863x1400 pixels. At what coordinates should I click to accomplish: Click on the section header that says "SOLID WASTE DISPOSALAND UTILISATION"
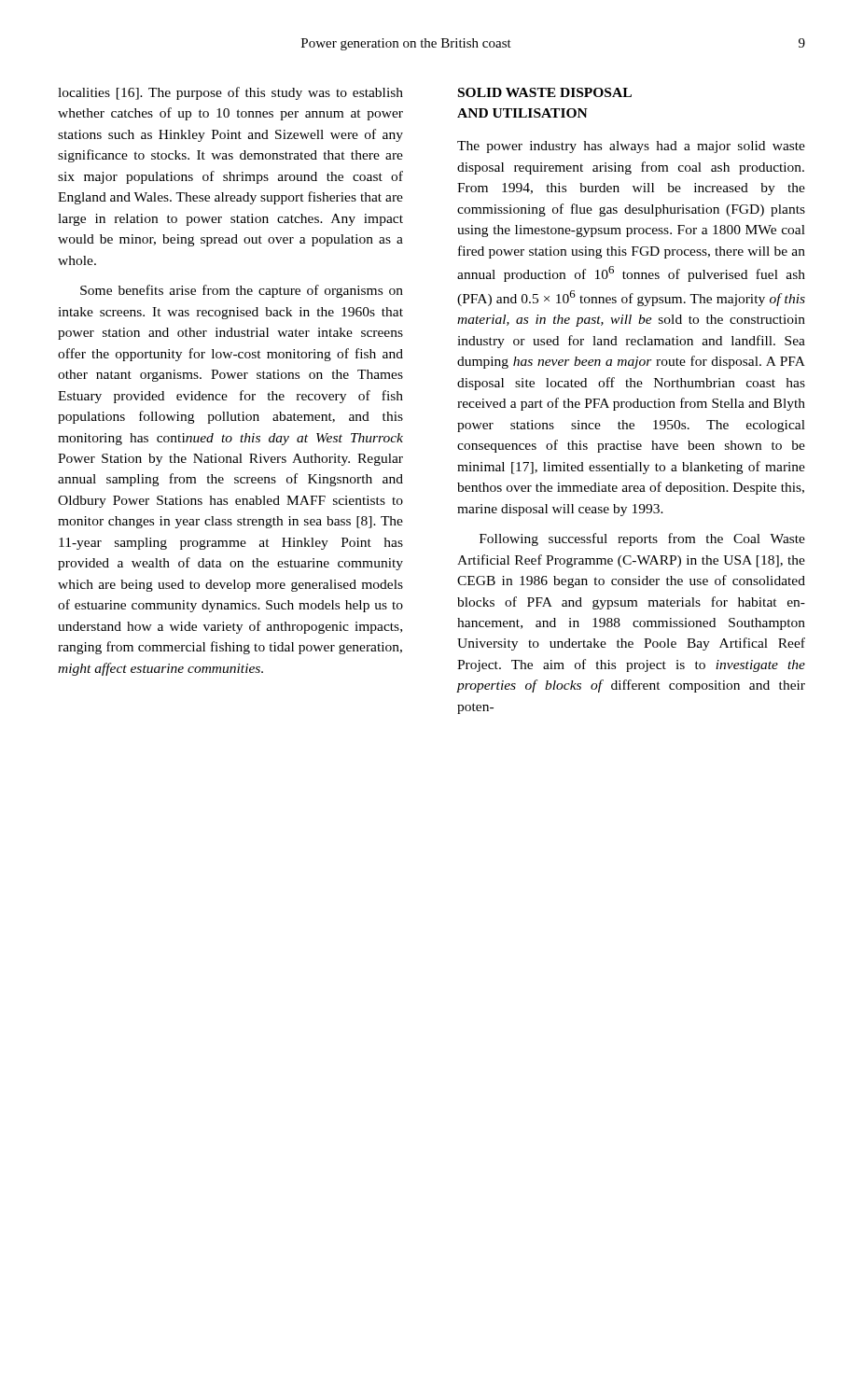[545, 102]
